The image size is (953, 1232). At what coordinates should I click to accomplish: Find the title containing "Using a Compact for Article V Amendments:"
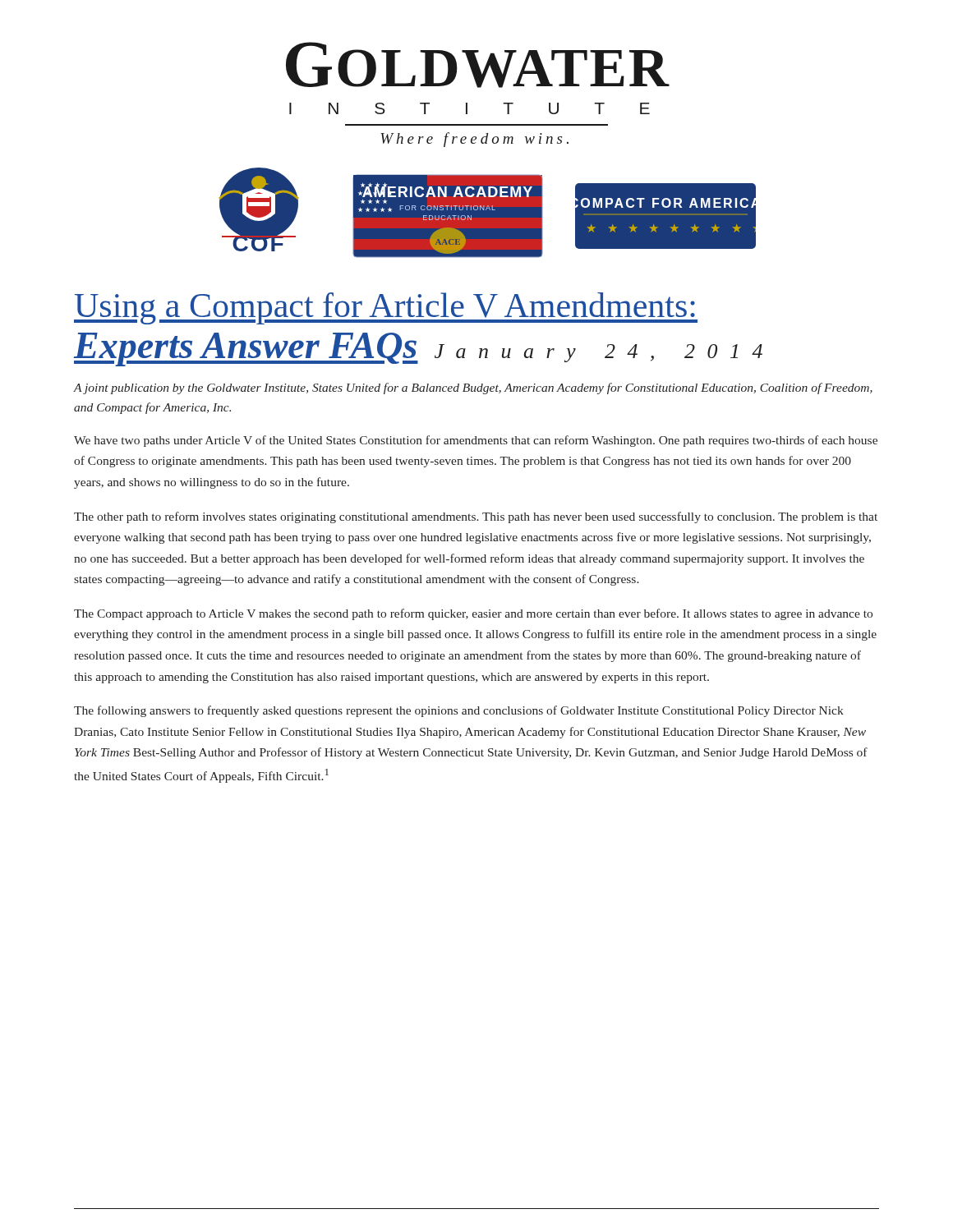476,326
